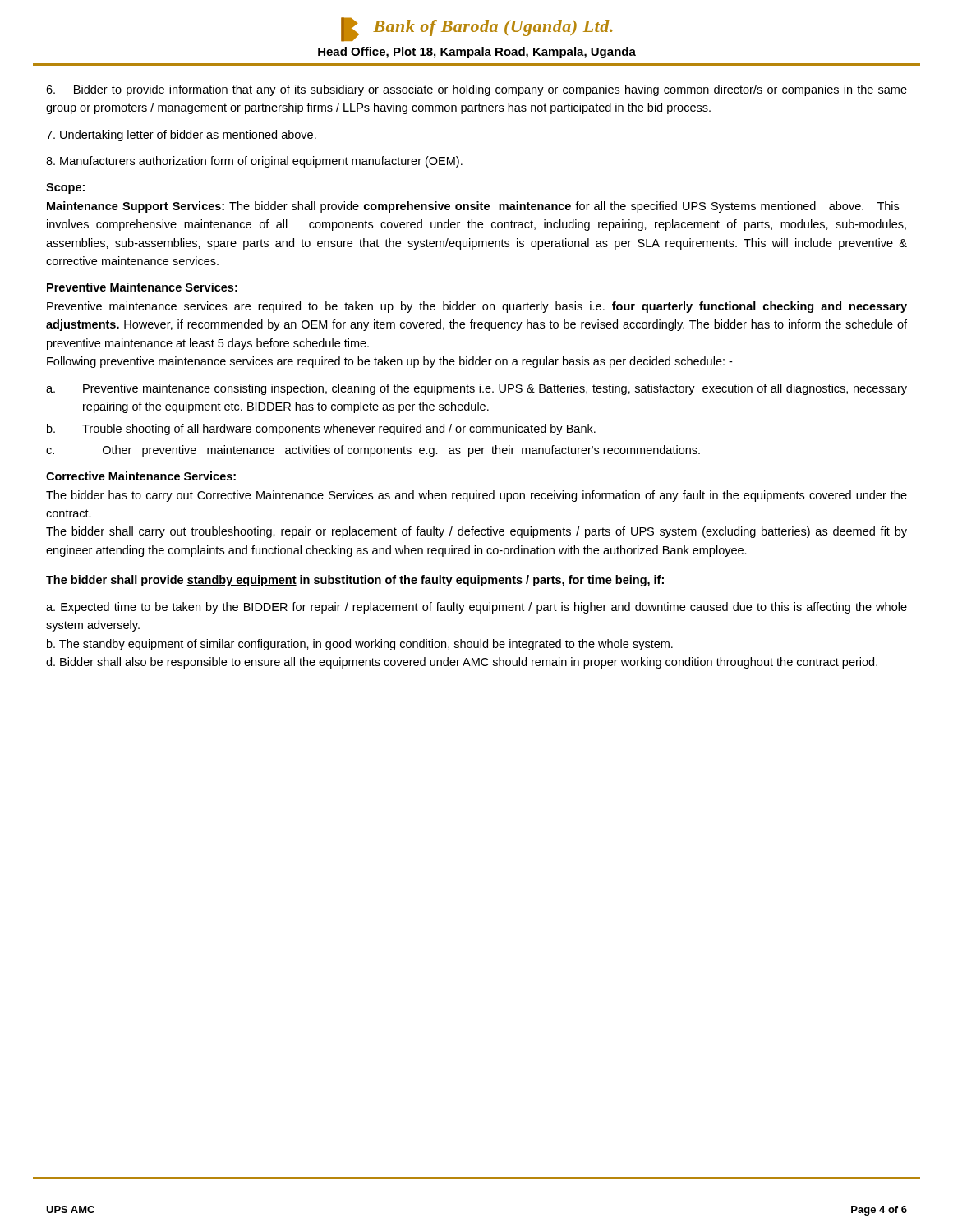The height and width of the screenshot is (1232, 953).
Task: Find the section header containing "Corrective Maintenance Services:"
Action: 141,476
